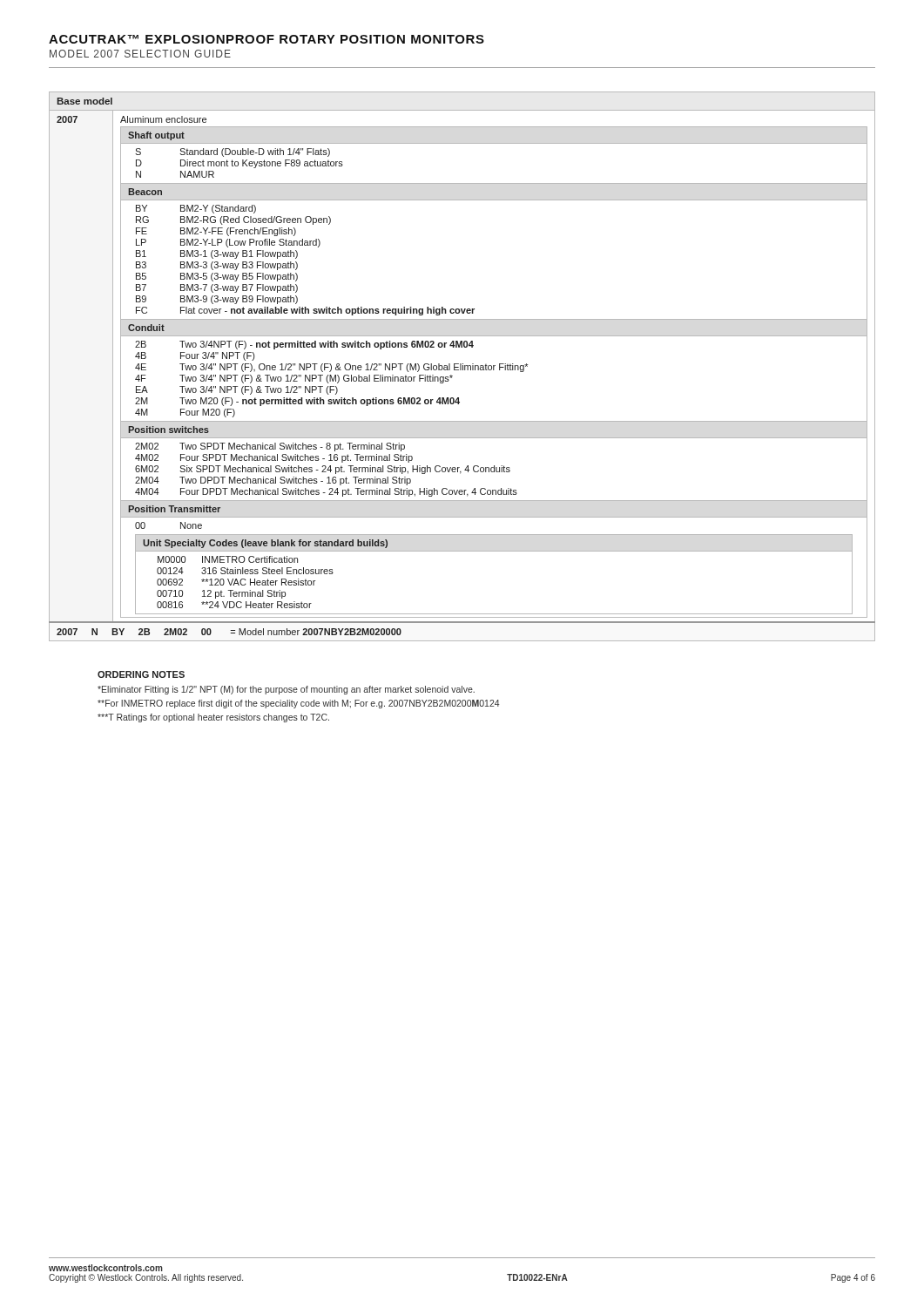This screenshot has width=924, height=1307.
Task: Click on the text starting "ORDERING NOTES"
Action: [x=141, y=674]
